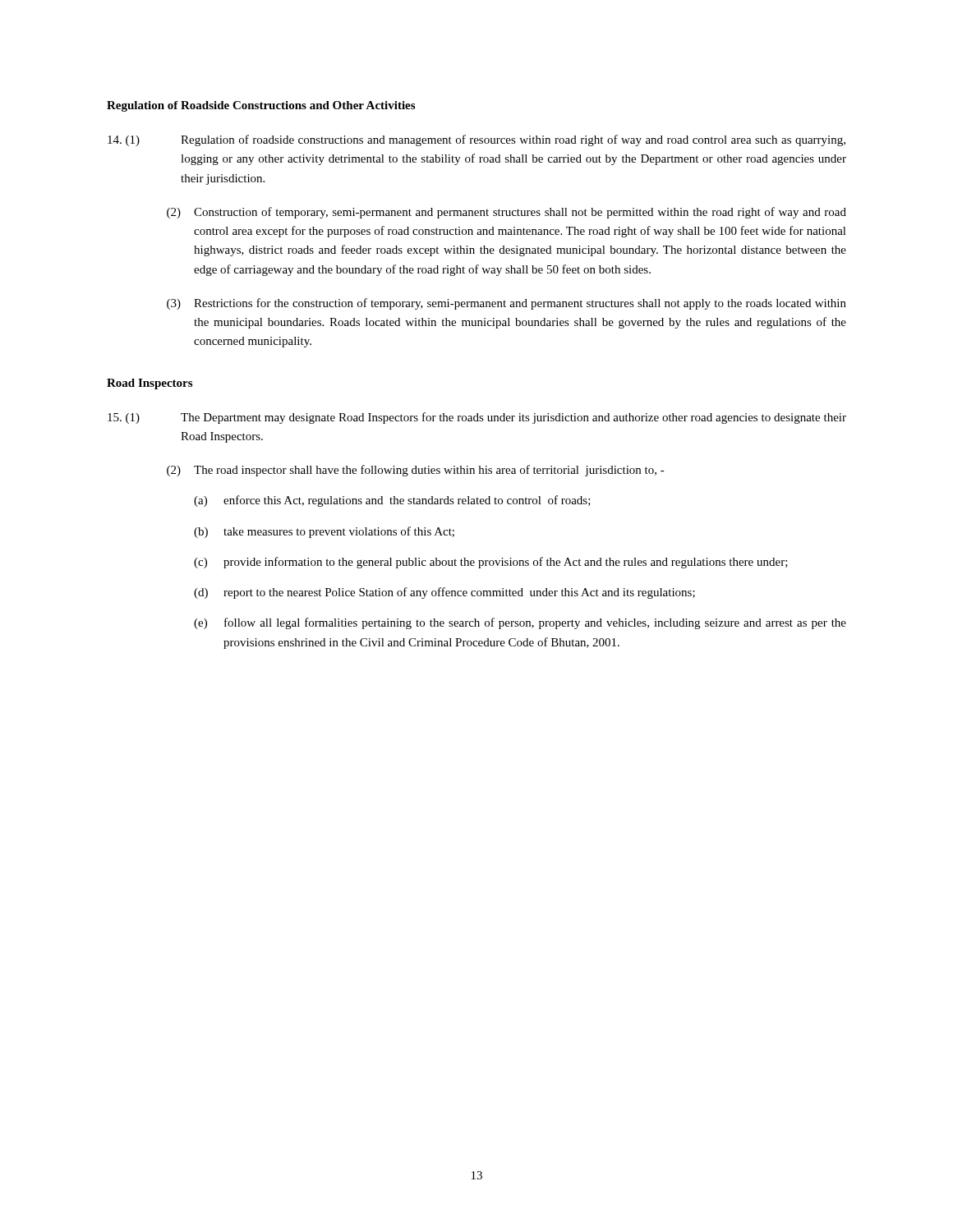Find the list item that says "15. (1) The Department"
This screenshot has width=953, height=1232.
tap(476, 427)
